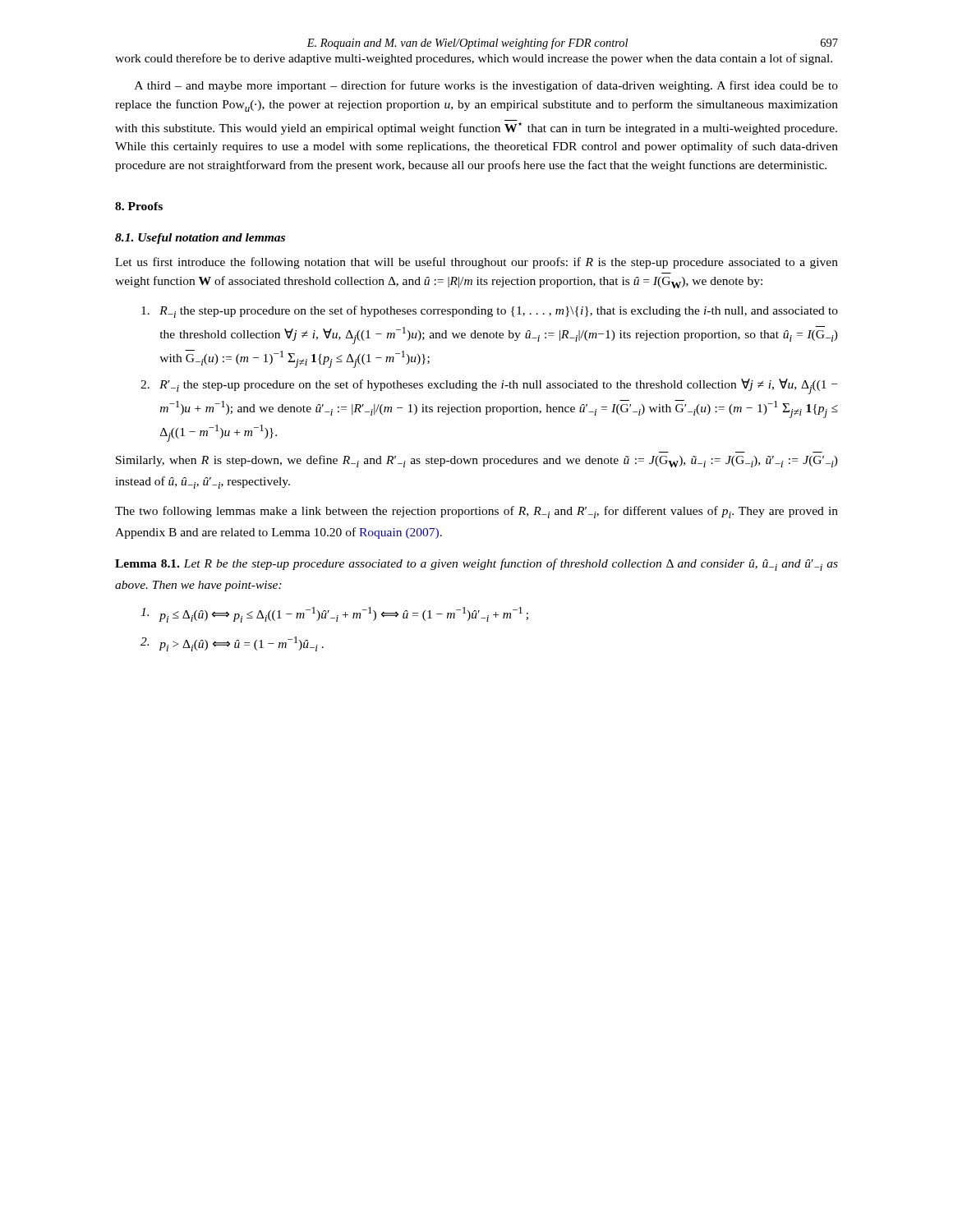Find the block on this page that starts "2. pi > Δi(û) ⟺ û = (1"

(232, 644)
